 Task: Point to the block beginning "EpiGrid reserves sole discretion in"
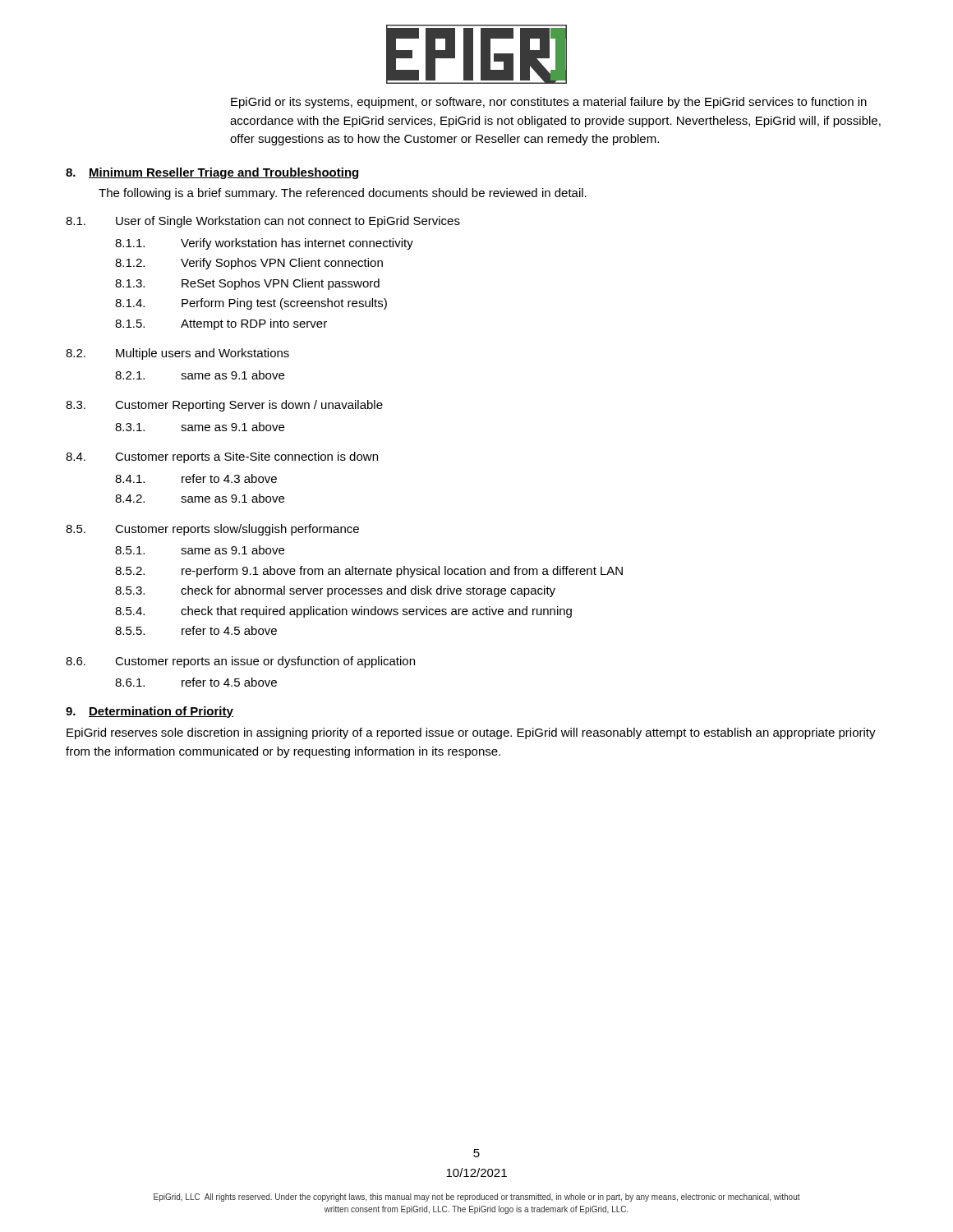pos(471,741)
